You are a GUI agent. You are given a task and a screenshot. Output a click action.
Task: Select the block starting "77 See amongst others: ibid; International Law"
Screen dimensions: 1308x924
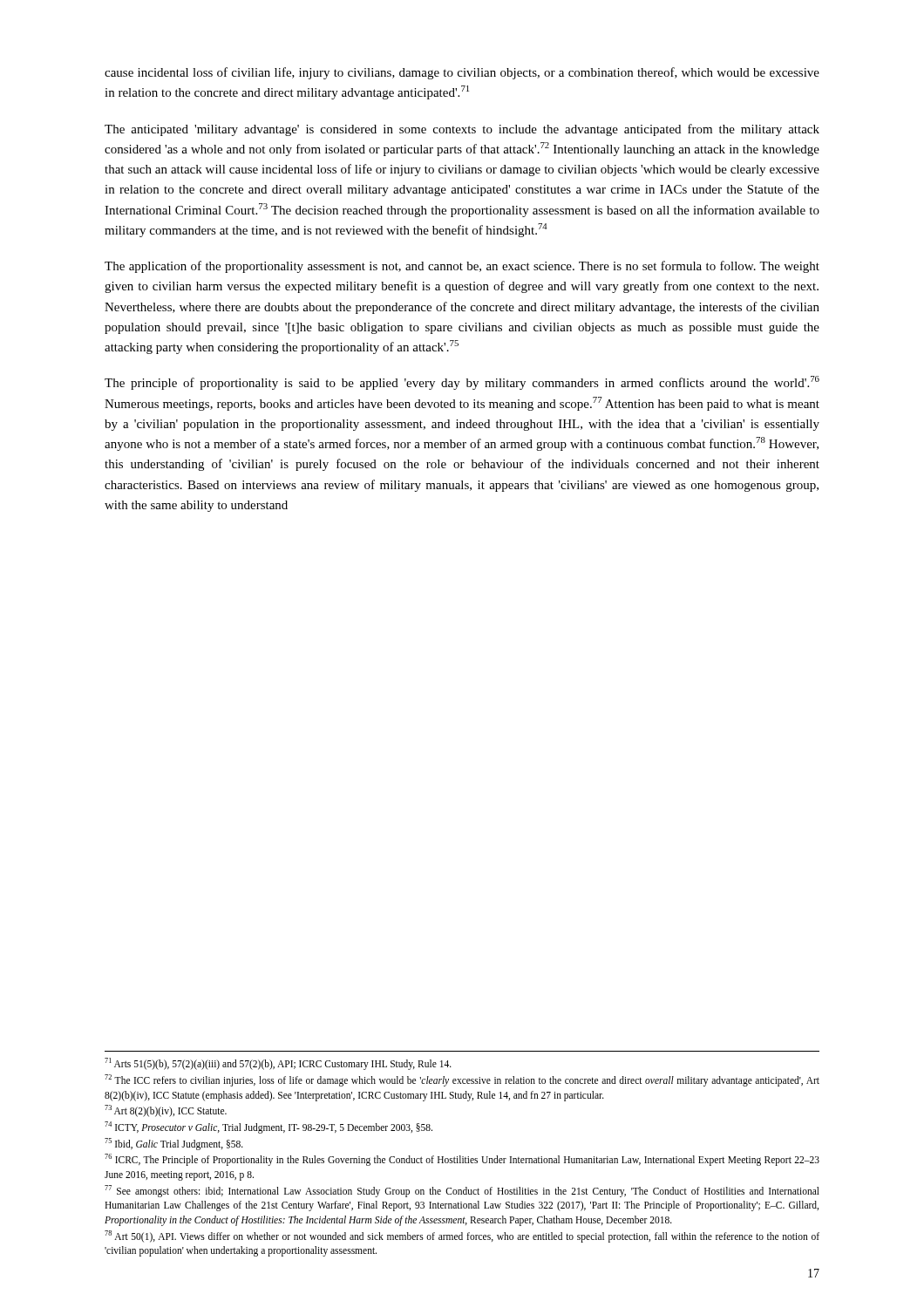click(x=462, y=1205)
